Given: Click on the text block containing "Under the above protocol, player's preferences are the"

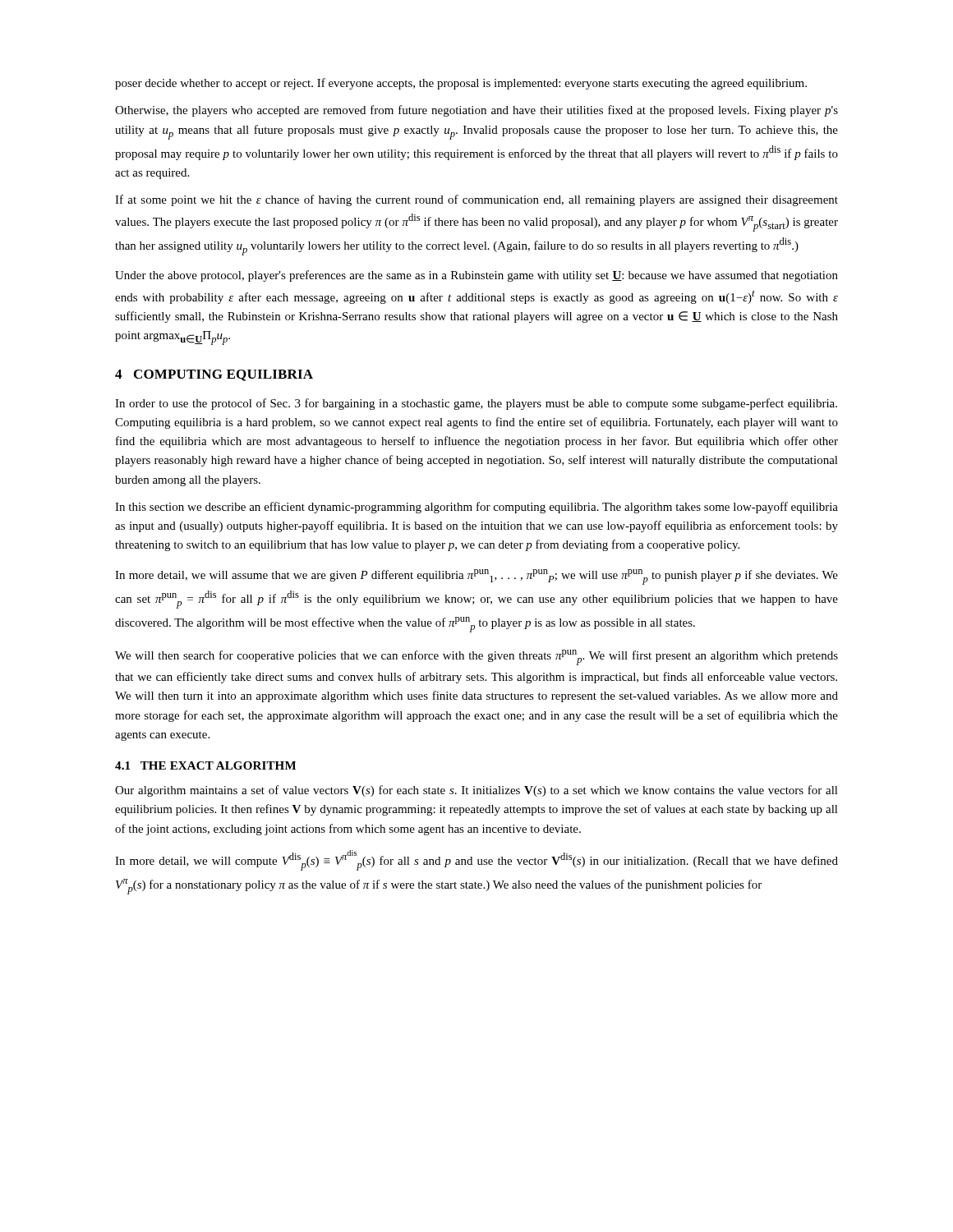Looking at the screenshot, I should 476,307.
